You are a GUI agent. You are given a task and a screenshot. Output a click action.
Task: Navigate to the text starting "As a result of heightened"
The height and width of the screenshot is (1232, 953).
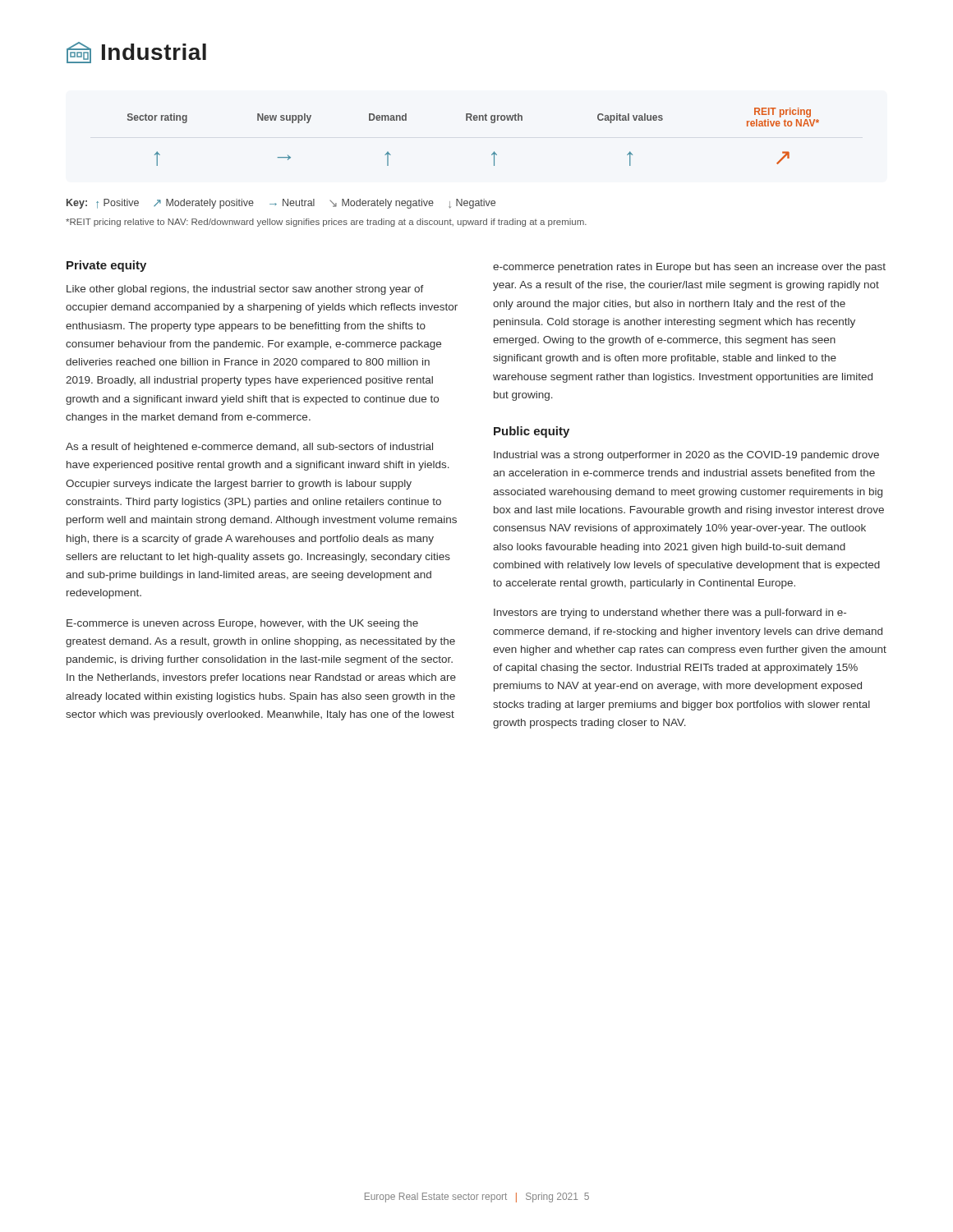click(x=261, y=520)
